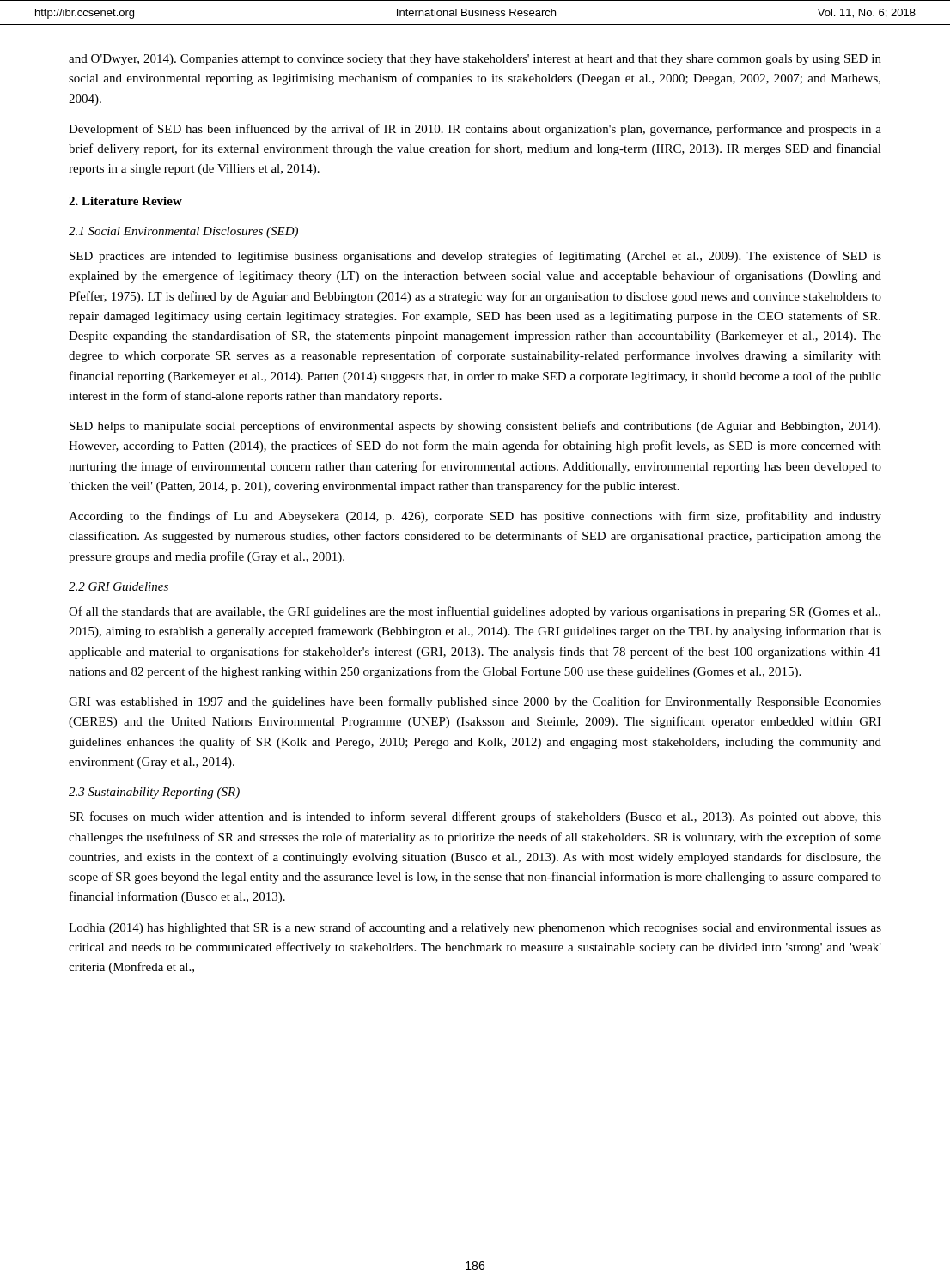Screen dimensions: 1288x950
Task: Find the block on this page that starts "Lodhia (2014) has"
Action: coord(475,947)
